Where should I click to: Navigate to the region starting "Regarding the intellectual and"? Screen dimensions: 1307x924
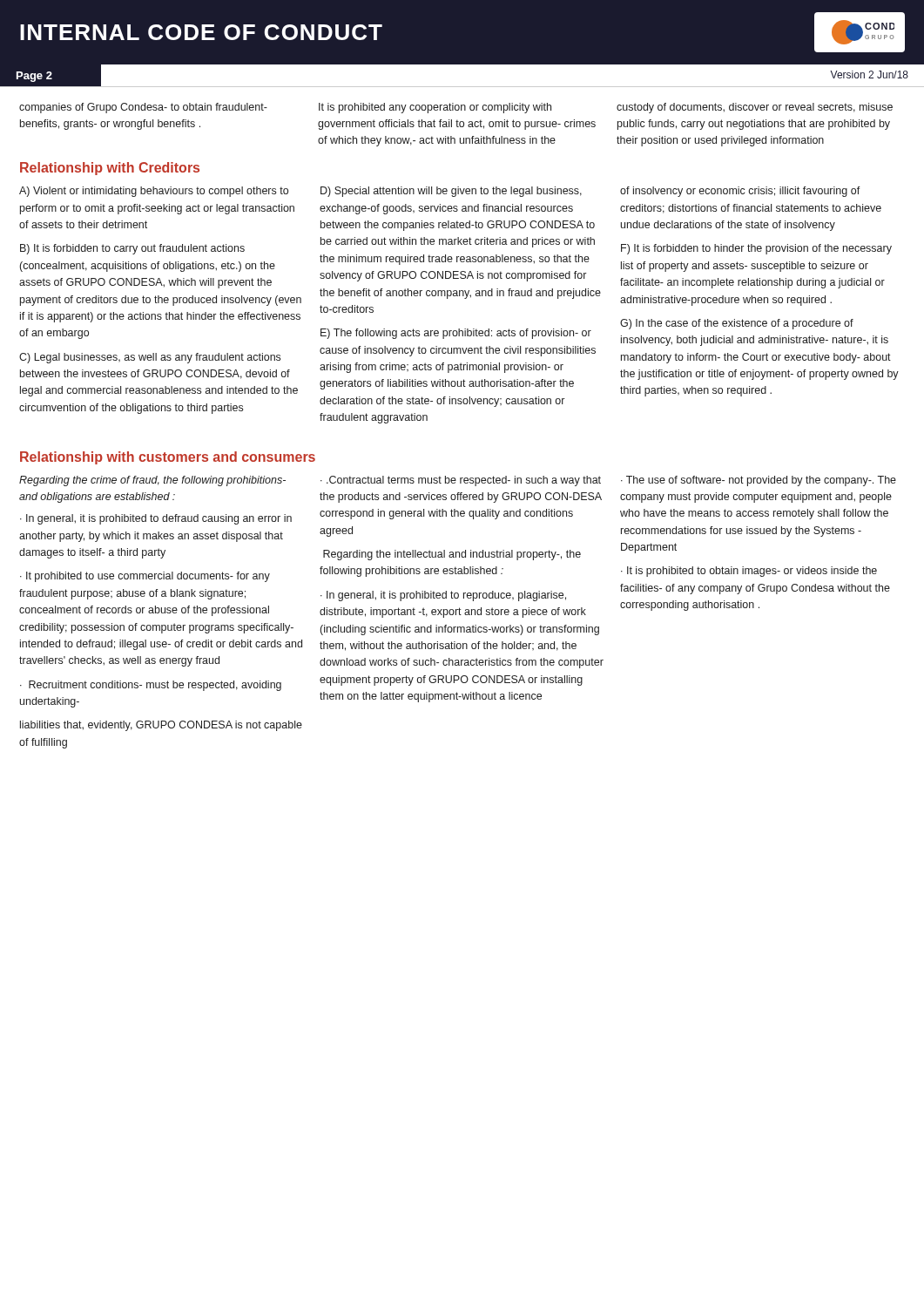[450, 563]
